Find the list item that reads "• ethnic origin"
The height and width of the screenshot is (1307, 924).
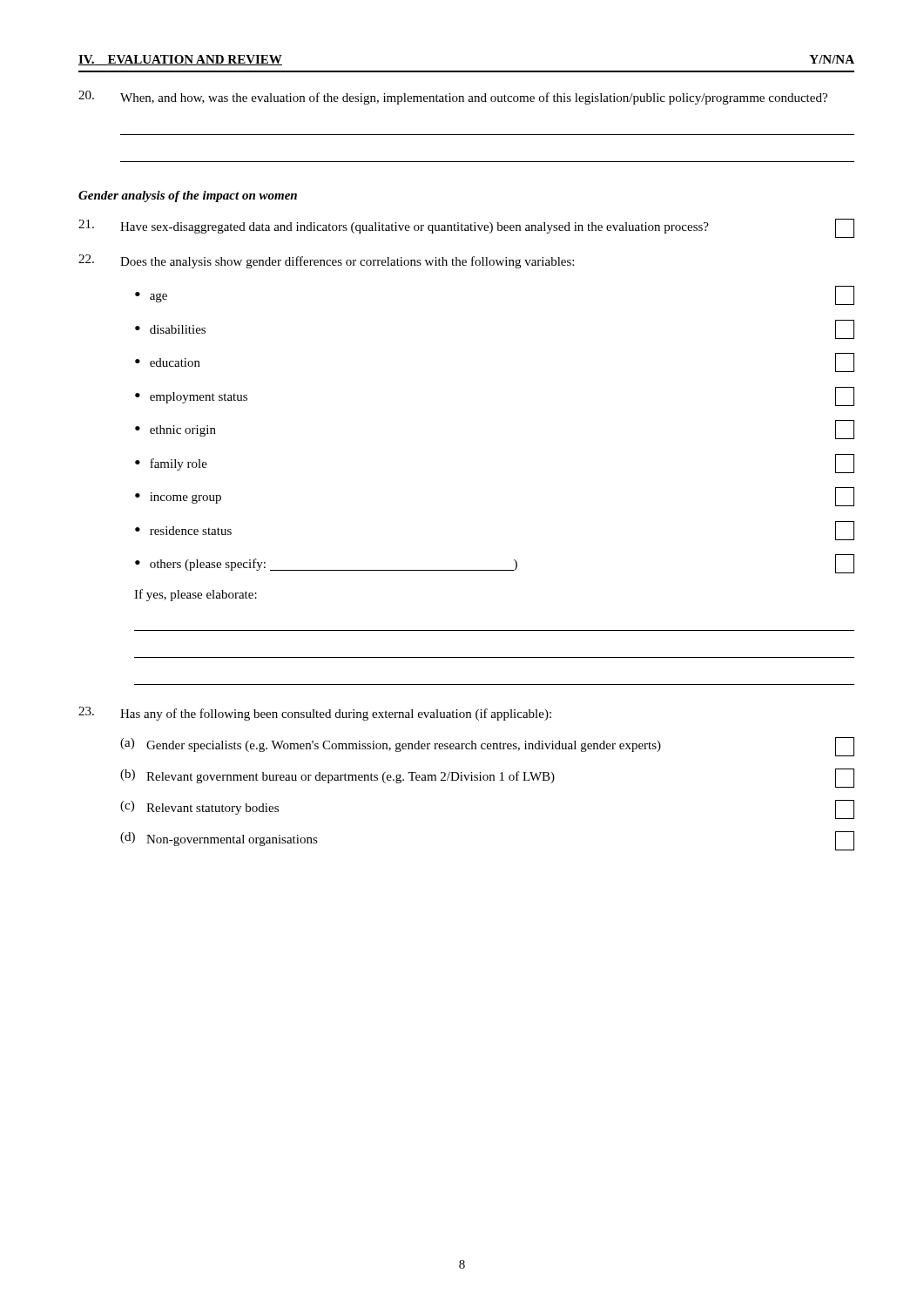click(x=174, y=429)
